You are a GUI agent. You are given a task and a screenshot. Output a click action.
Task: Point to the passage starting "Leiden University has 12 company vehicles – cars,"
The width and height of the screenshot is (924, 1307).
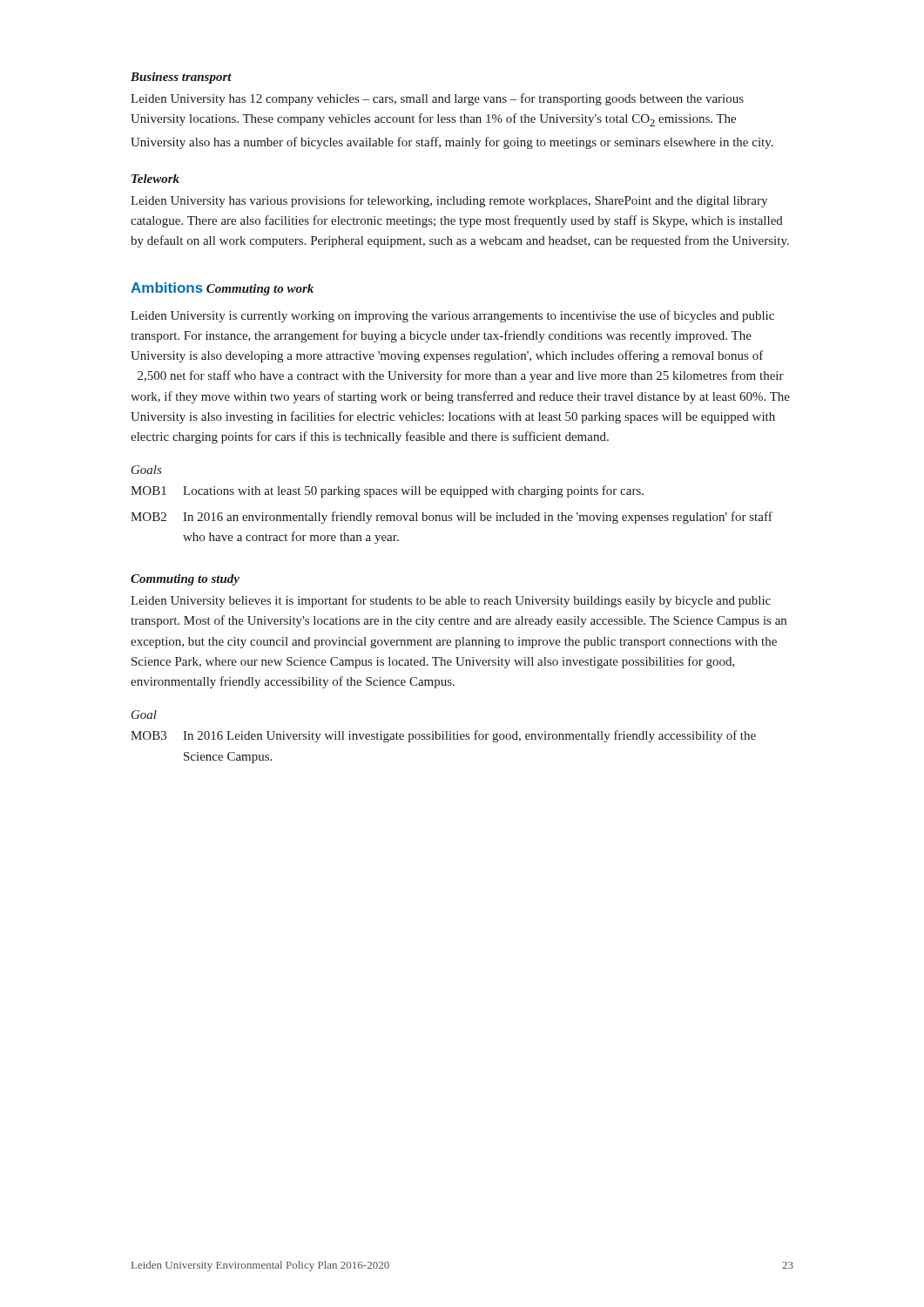pos(452,120)
